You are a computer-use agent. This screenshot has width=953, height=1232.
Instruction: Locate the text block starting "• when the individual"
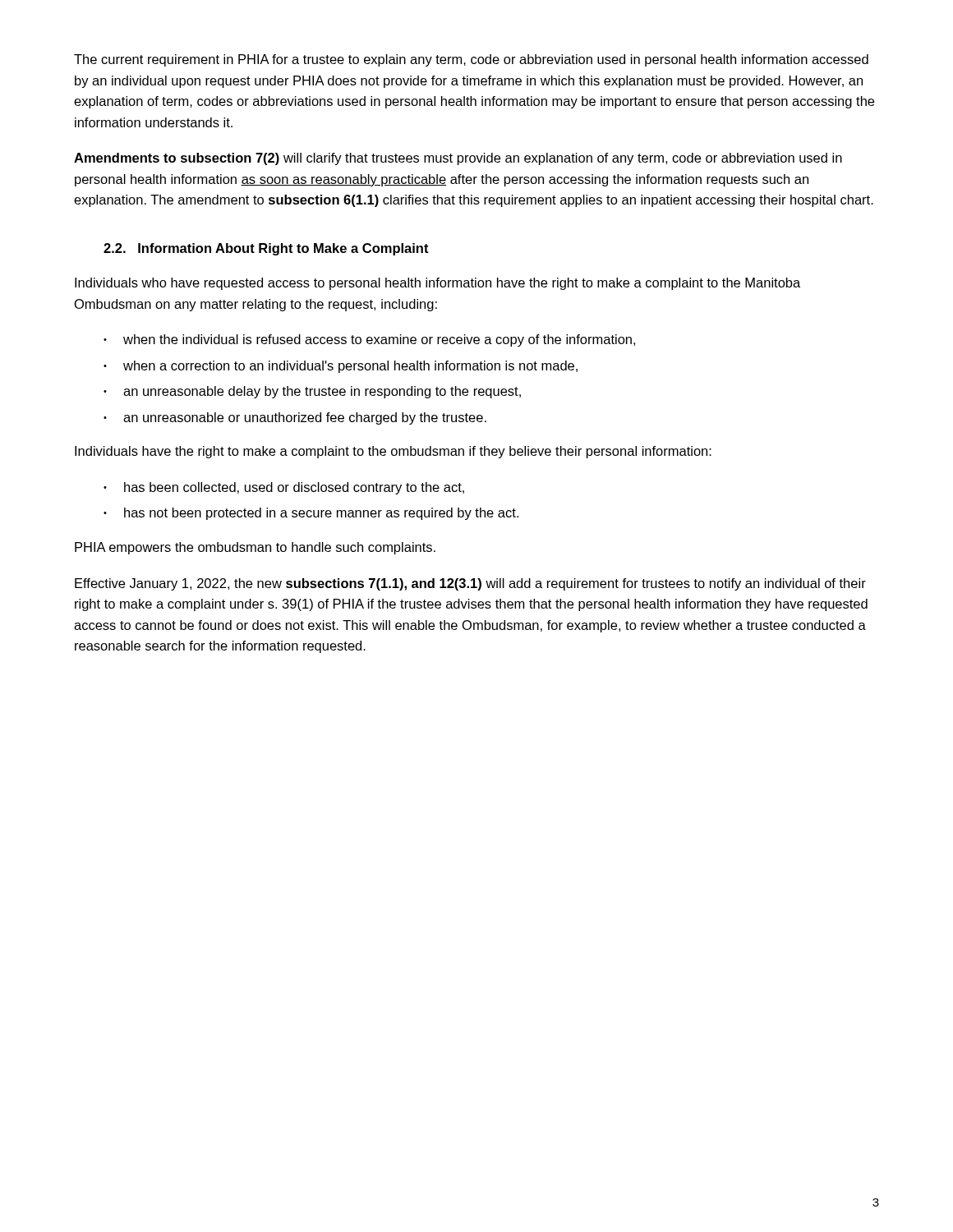[x=491, y=340]
